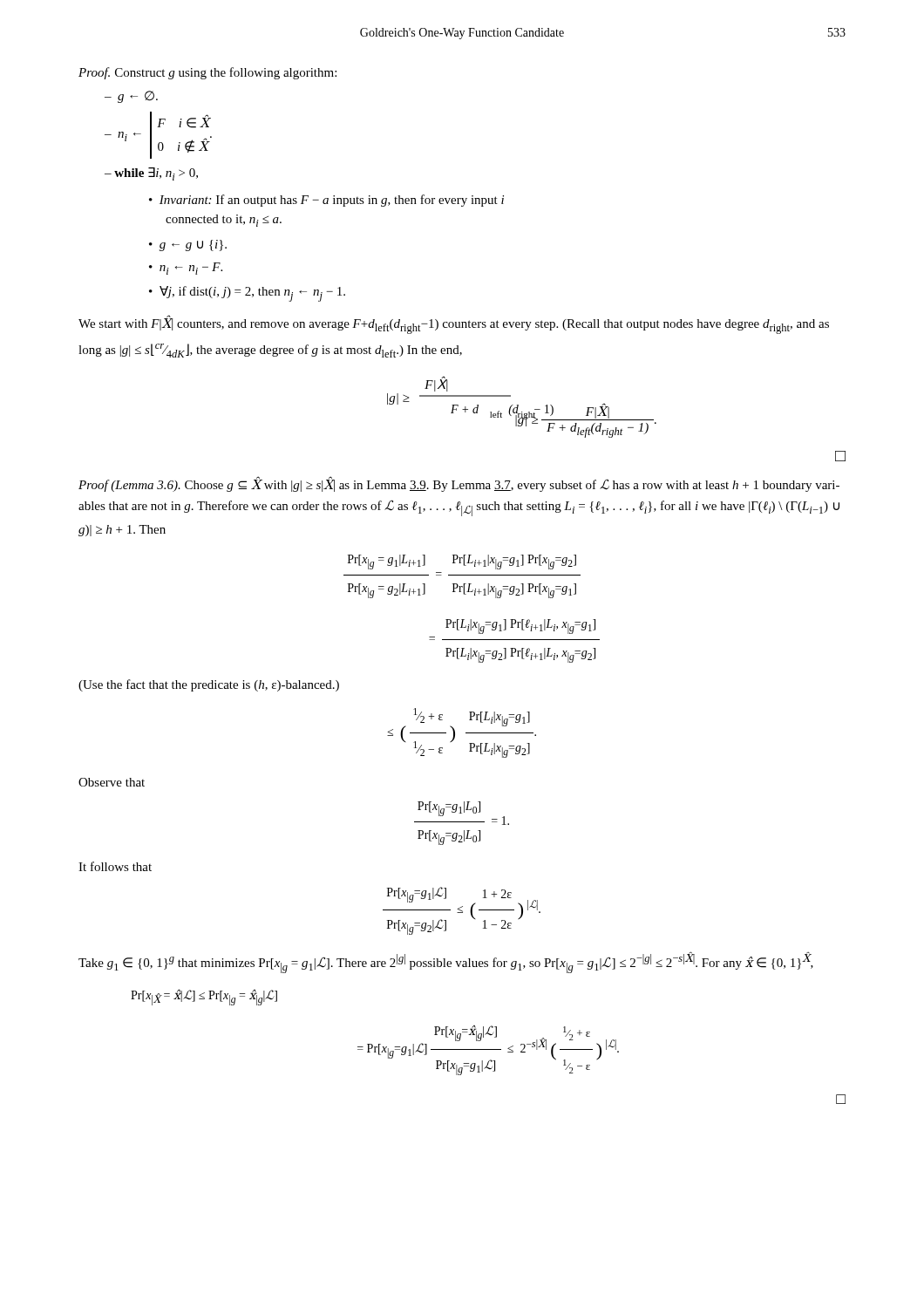The image size is (924, 1308).
Task: Locate the text starting "≤ ( 1⁄2 +"
Action: point(462,733)
